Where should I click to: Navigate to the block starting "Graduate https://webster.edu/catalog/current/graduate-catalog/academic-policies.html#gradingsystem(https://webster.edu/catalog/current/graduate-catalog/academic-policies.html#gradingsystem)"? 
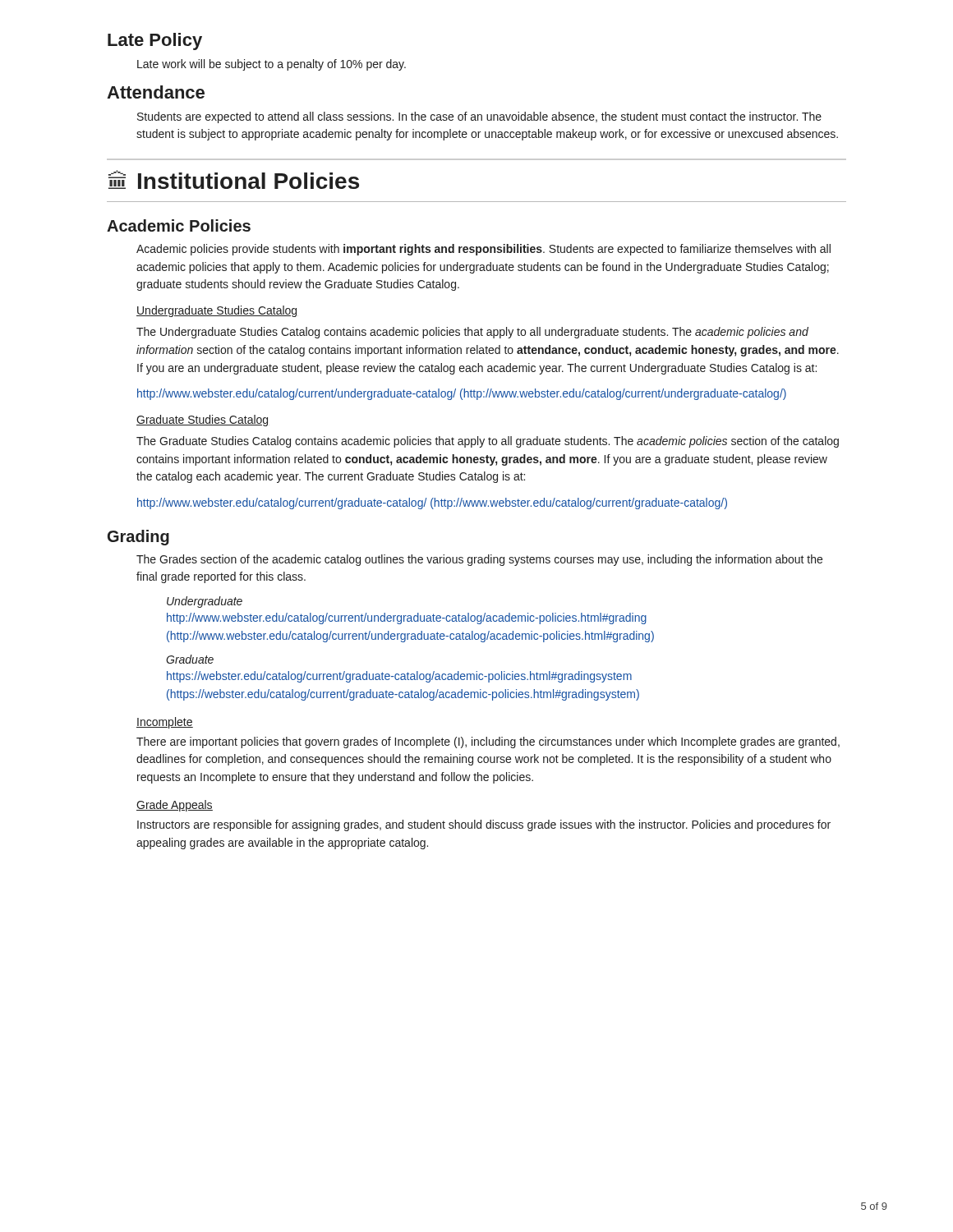pyautogui.click(x=506, y=678)
